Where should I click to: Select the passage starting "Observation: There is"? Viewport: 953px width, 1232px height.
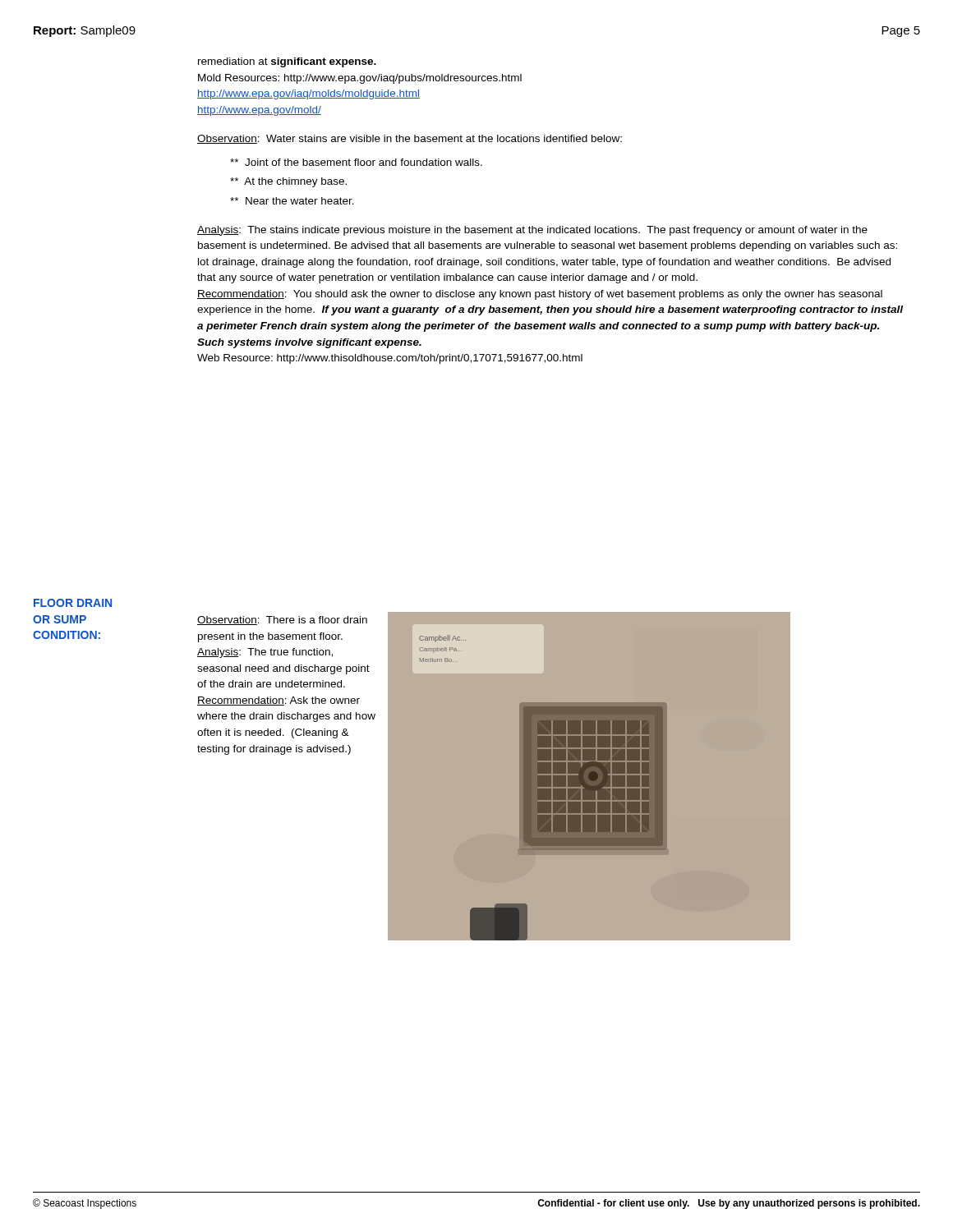click(x=494, y=776)
